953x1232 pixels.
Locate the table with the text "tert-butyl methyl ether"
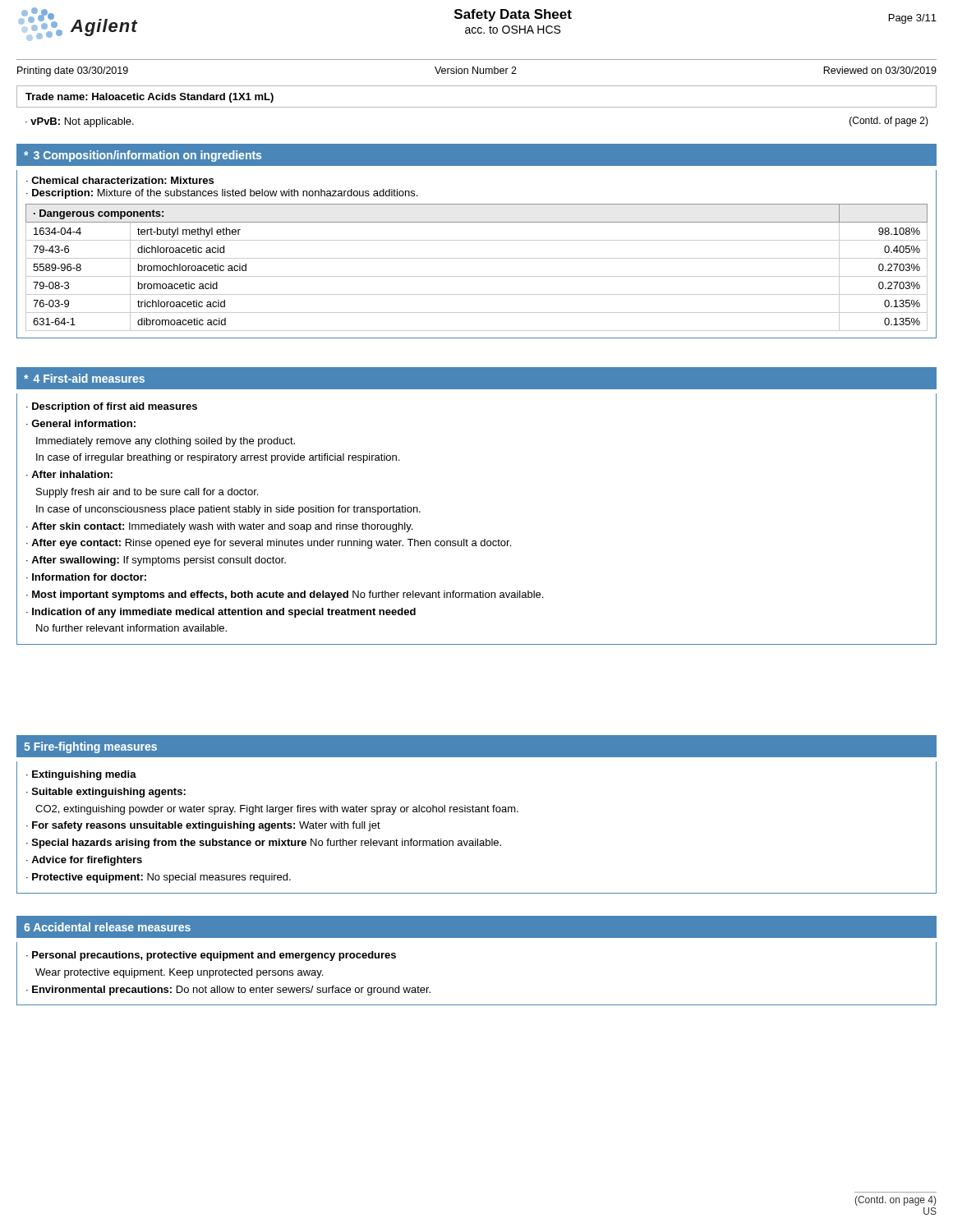point(476,271)
